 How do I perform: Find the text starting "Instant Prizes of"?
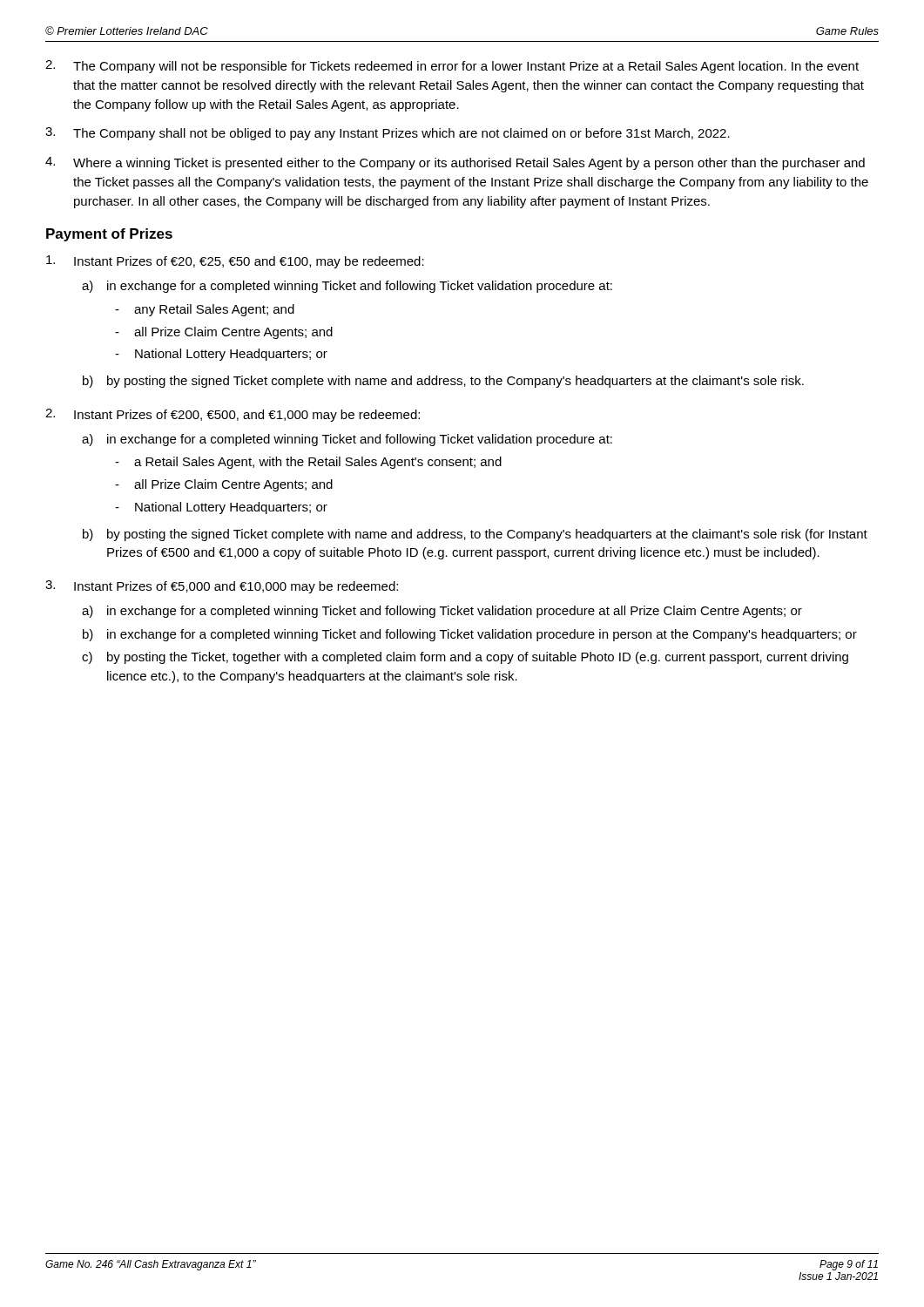(x=235, y=262)
